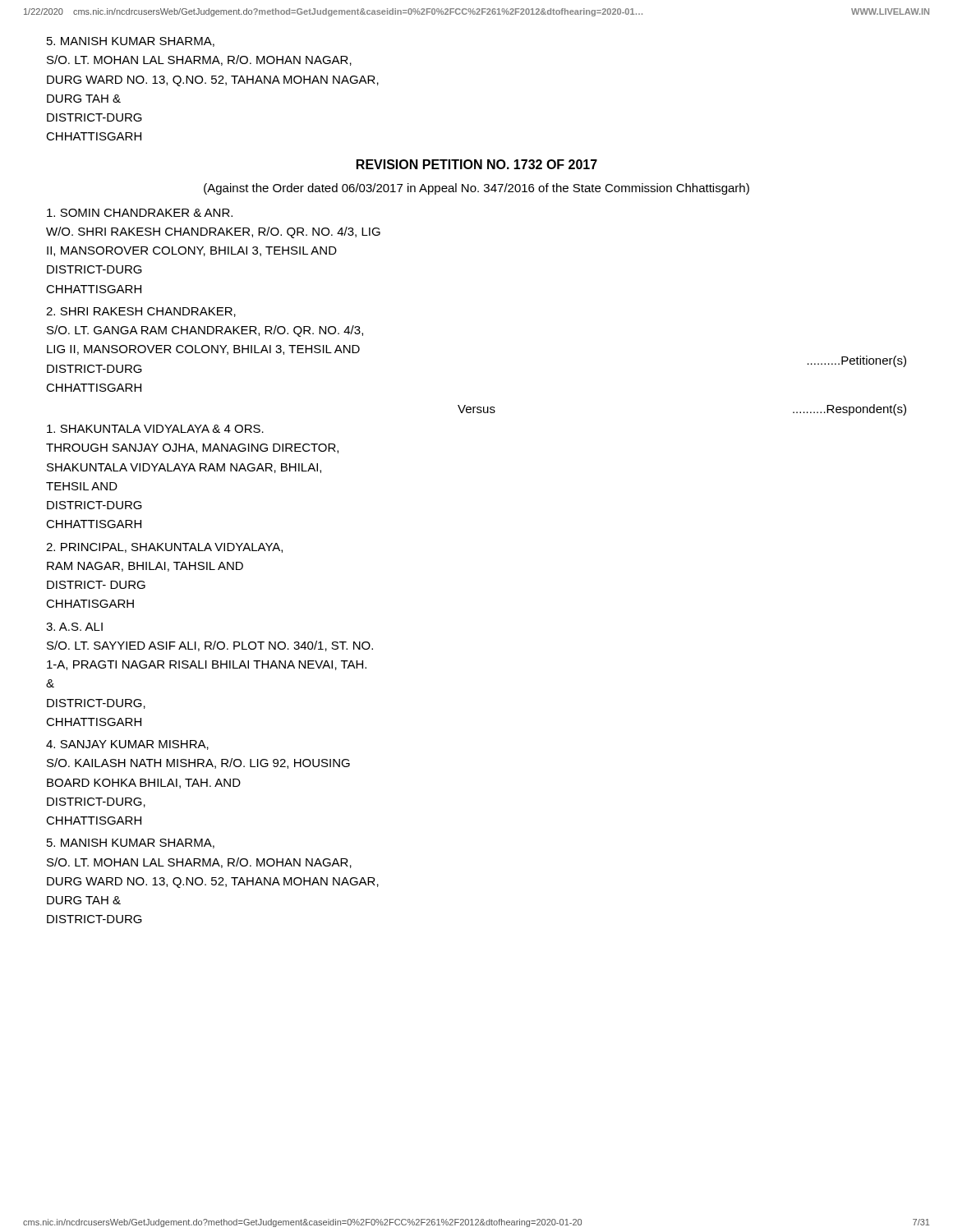Point to the text block starting "Versus ..........Respondent(s)"

(478, 409)
